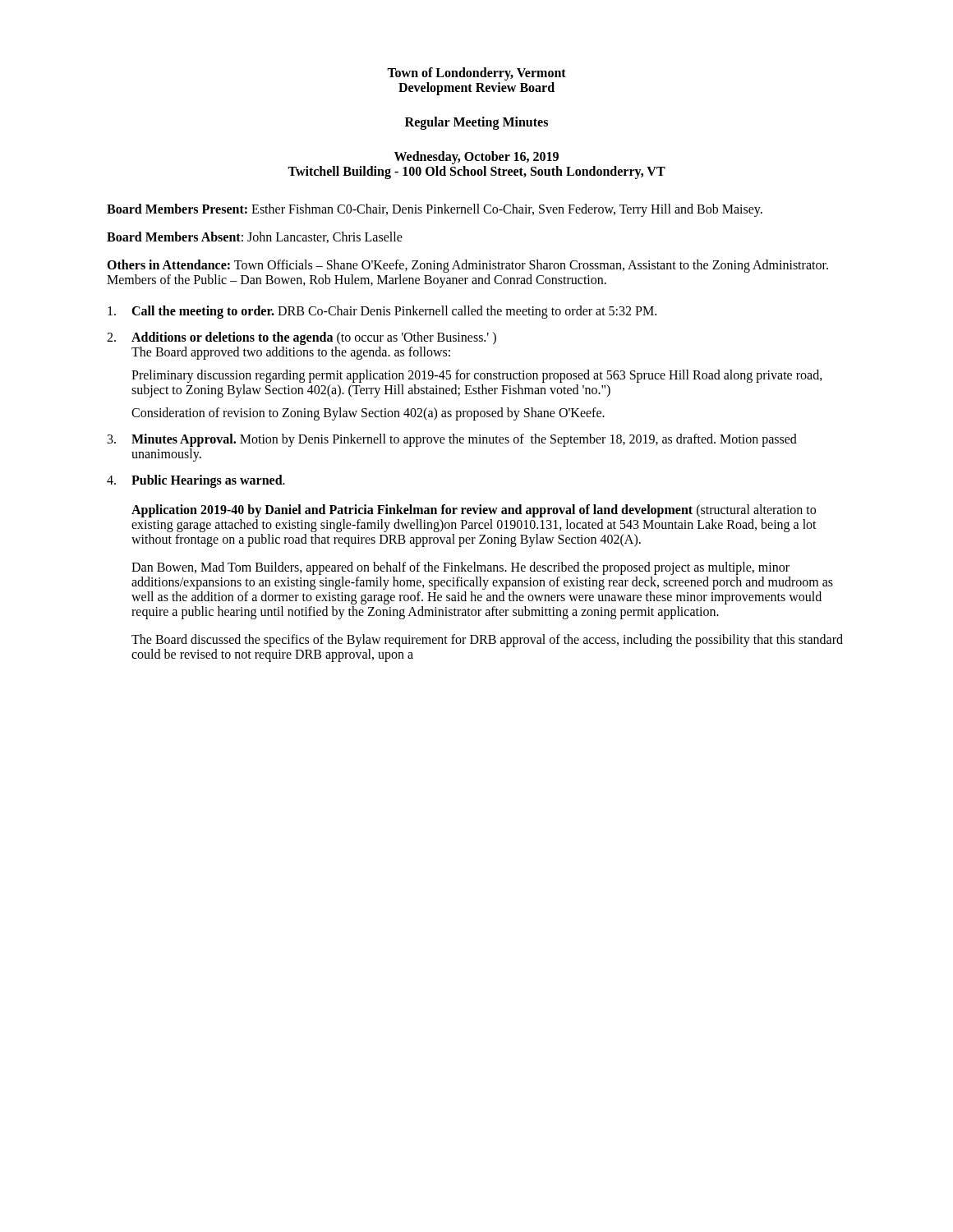953x1232 pixels.
Task: Locate the passage starting "Town of Londonderry, VermontDevelopment Review Board"
Action: tap(476, 80)
